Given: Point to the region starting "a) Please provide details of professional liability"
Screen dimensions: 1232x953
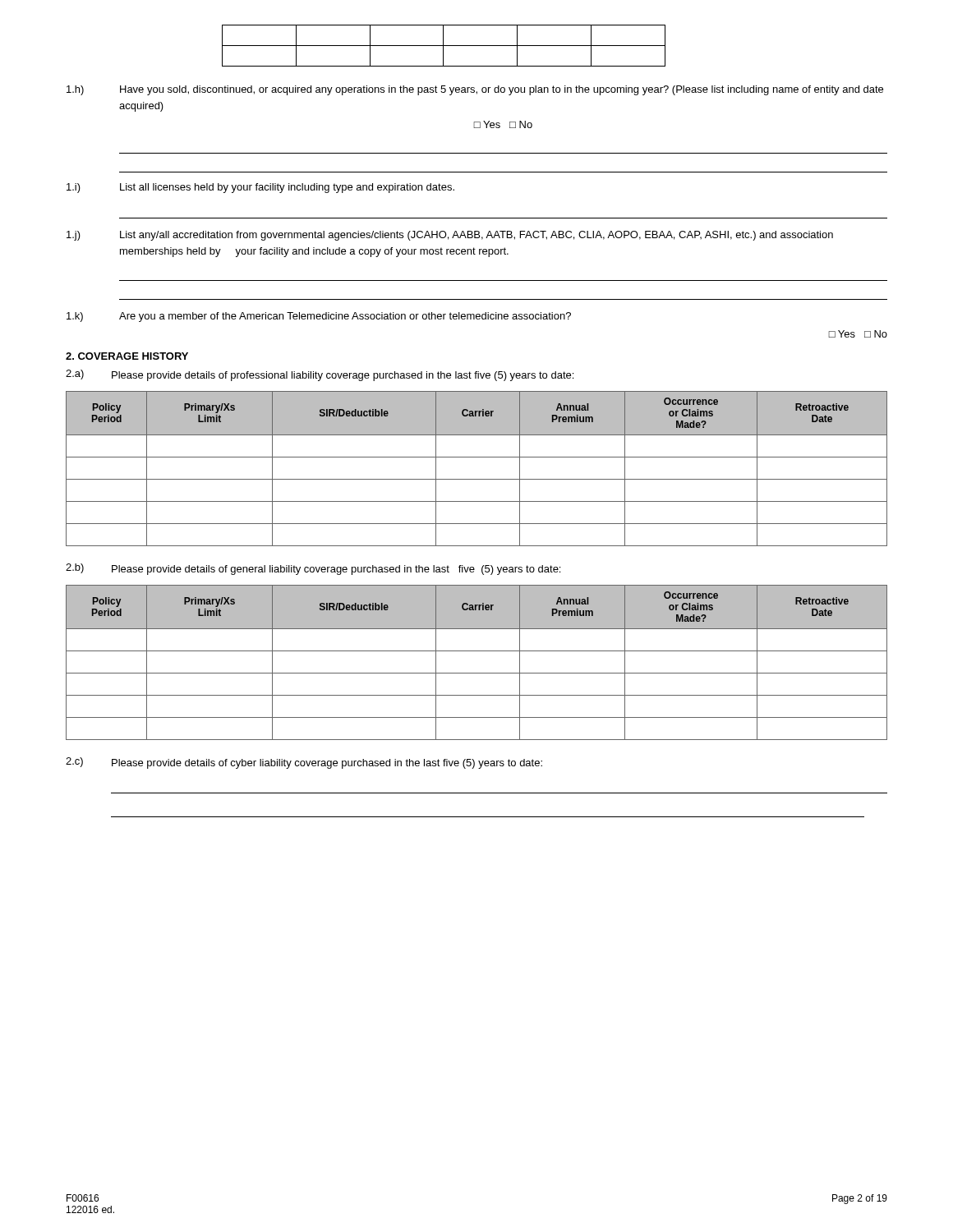Looking at the screenshot, I should tap(476, 376).
